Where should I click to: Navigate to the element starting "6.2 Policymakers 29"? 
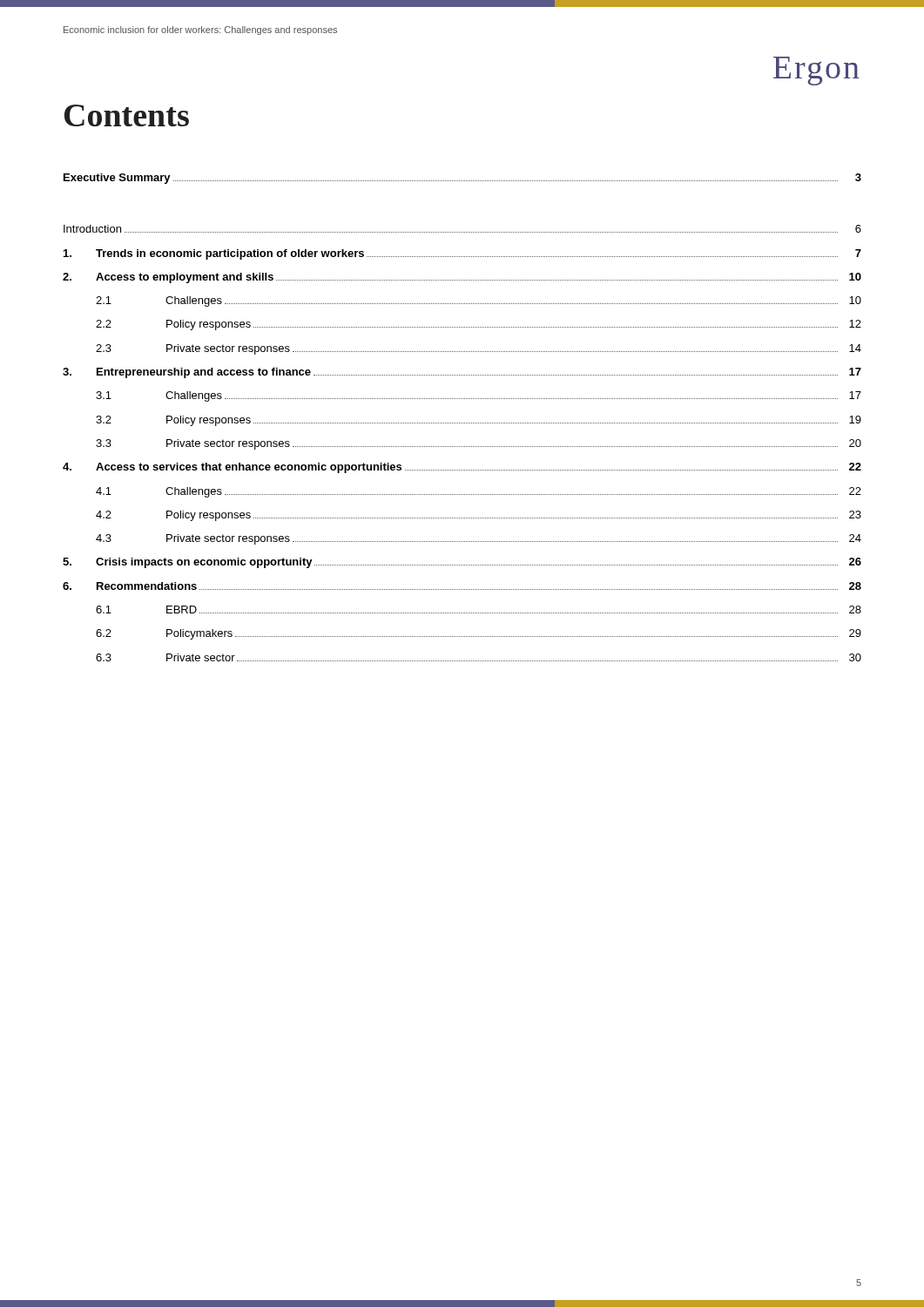pos(462,634)
